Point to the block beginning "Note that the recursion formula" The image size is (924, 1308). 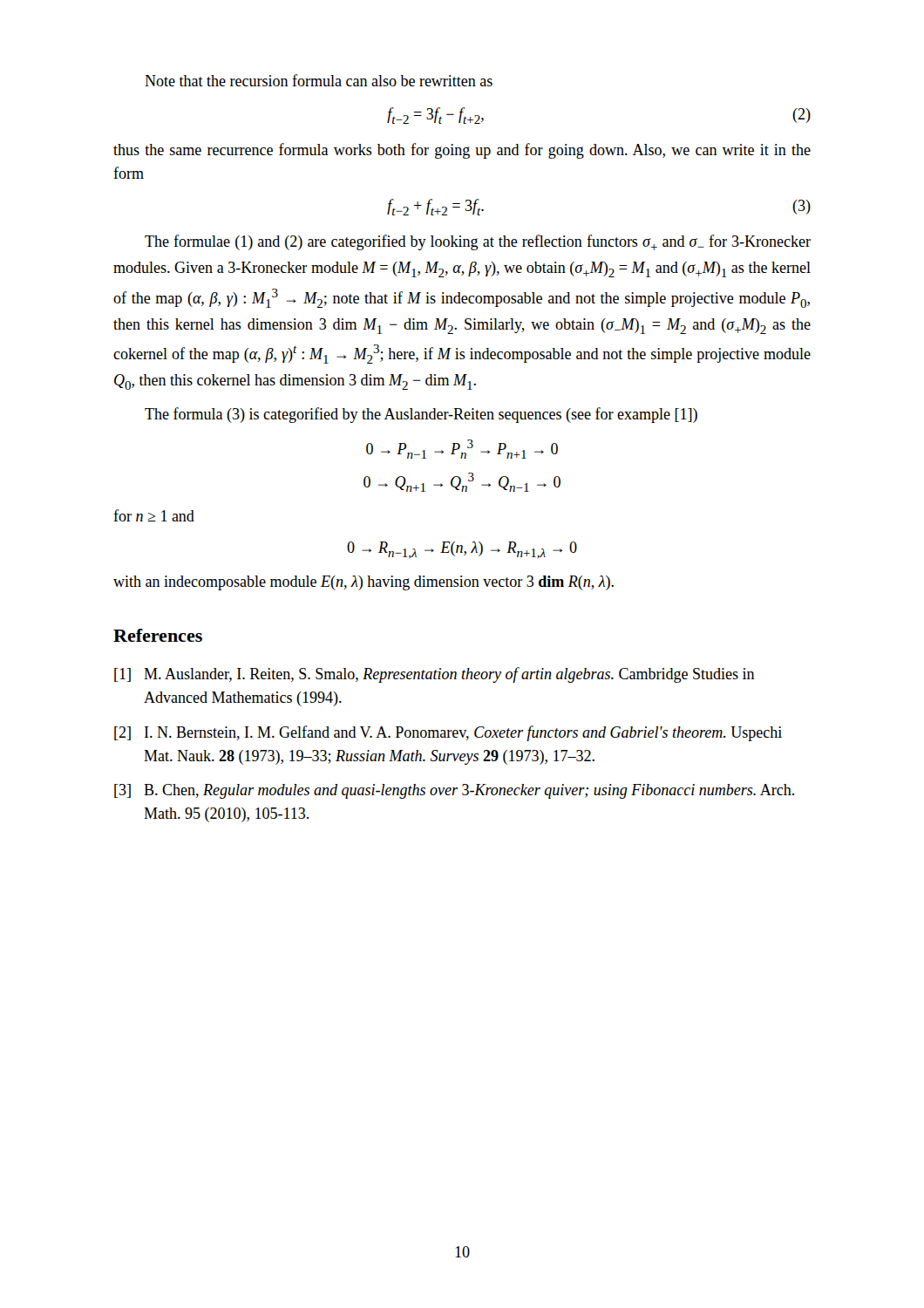[x=319, y=81]
